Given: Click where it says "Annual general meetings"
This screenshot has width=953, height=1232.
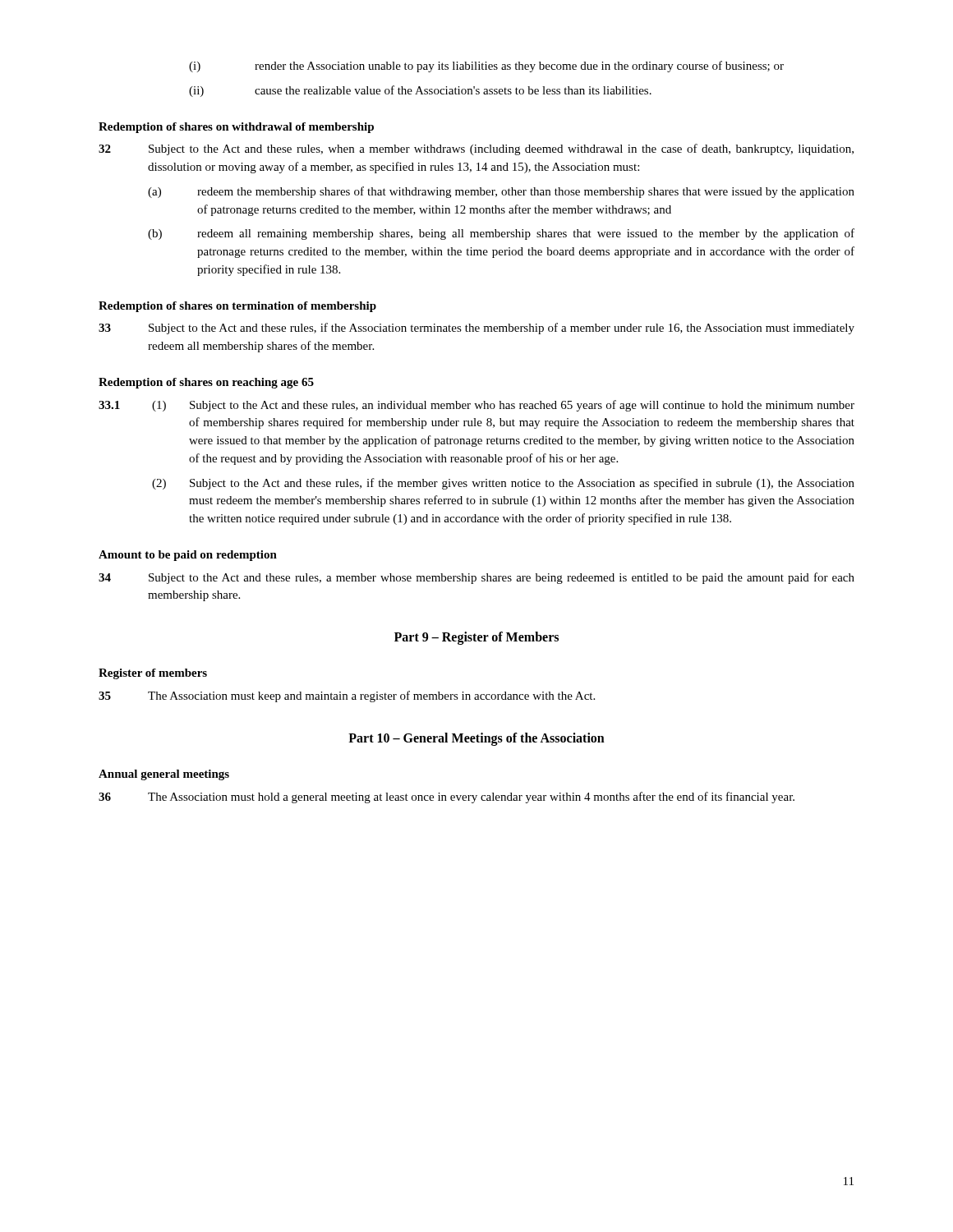Looking at the screenshot, I should click(x=164, y=774).
